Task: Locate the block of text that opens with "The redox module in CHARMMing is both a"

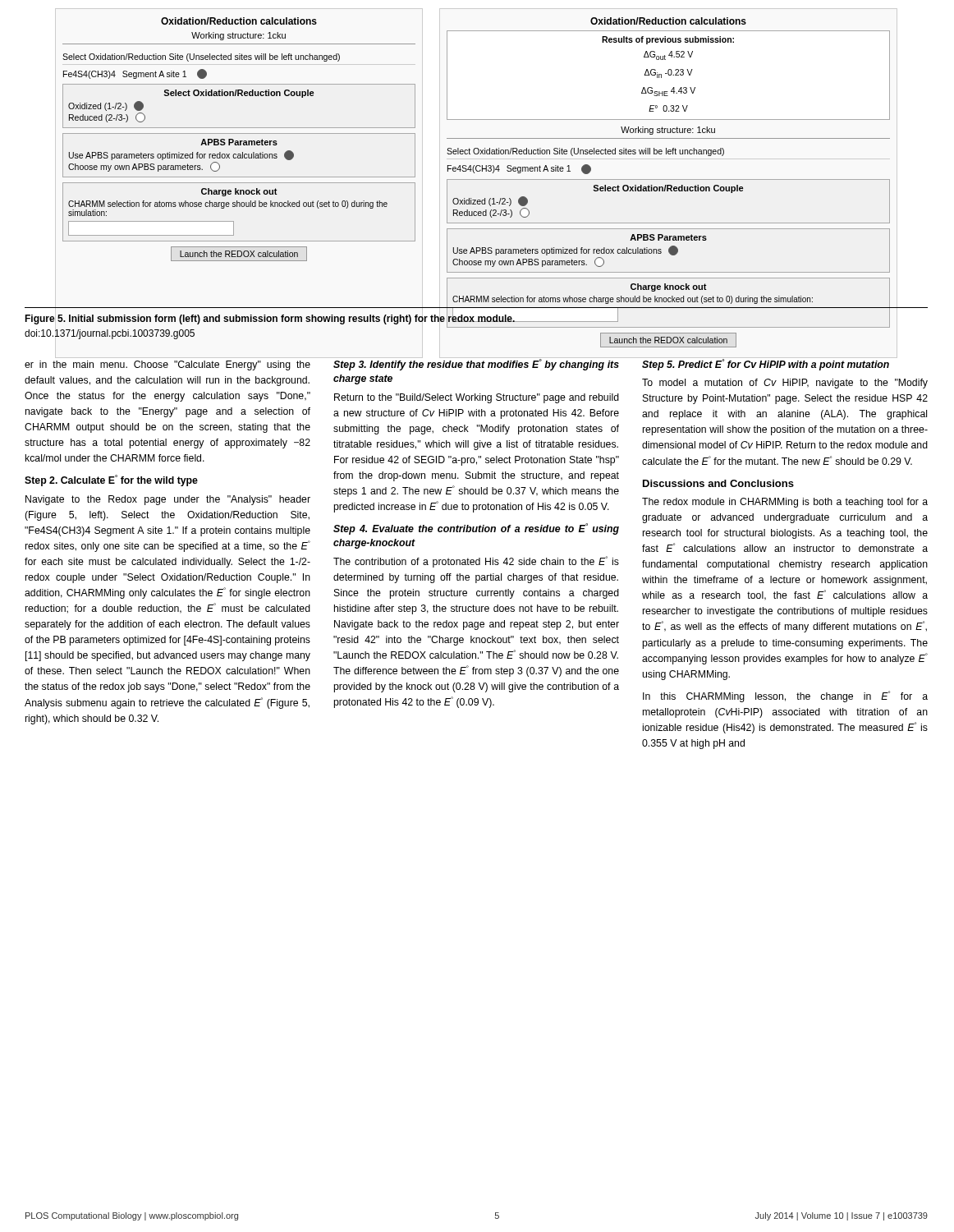Action: (785, 623)
